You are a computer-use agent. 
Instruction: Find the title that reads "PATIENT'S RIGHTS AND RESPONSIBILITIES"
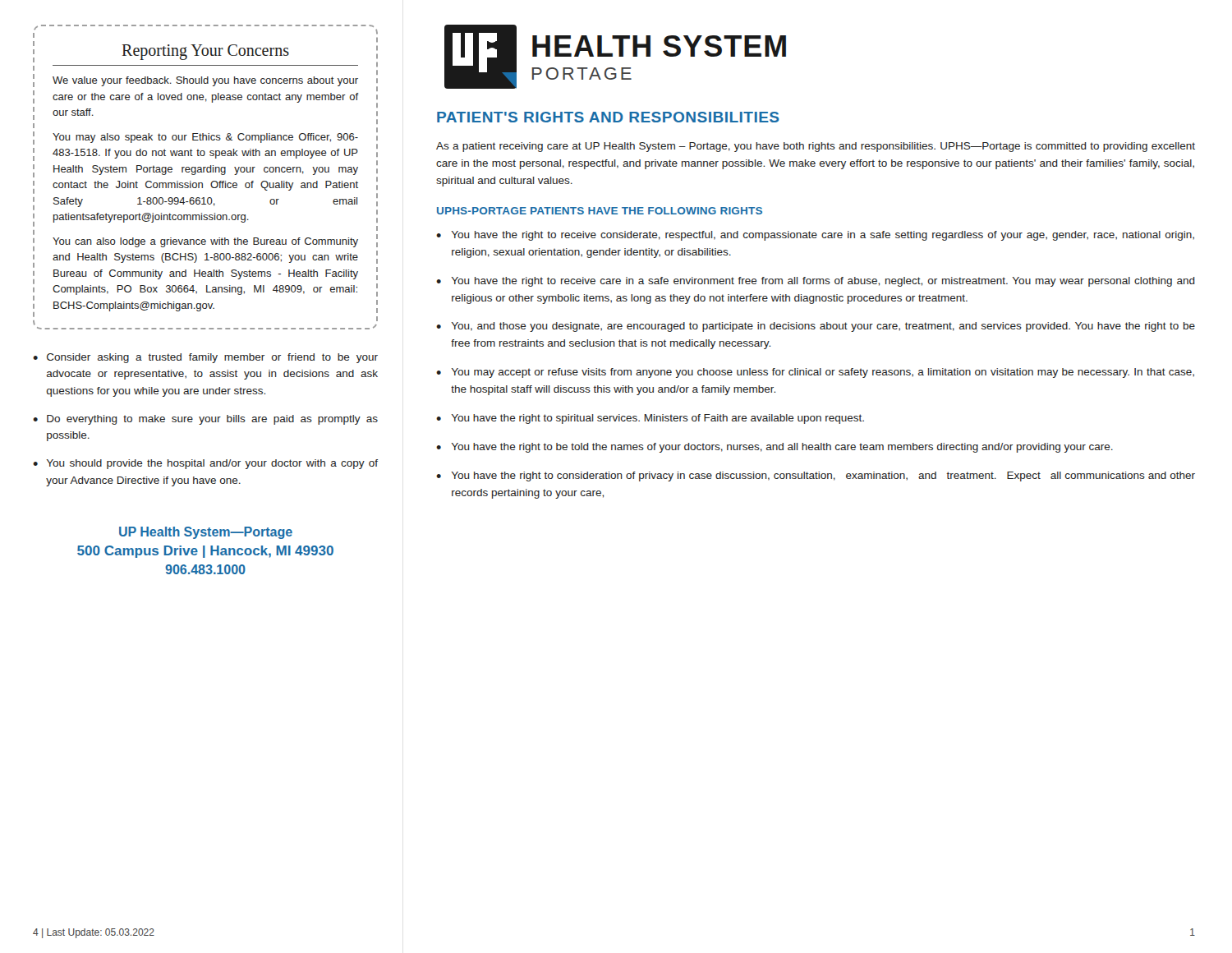608,117
